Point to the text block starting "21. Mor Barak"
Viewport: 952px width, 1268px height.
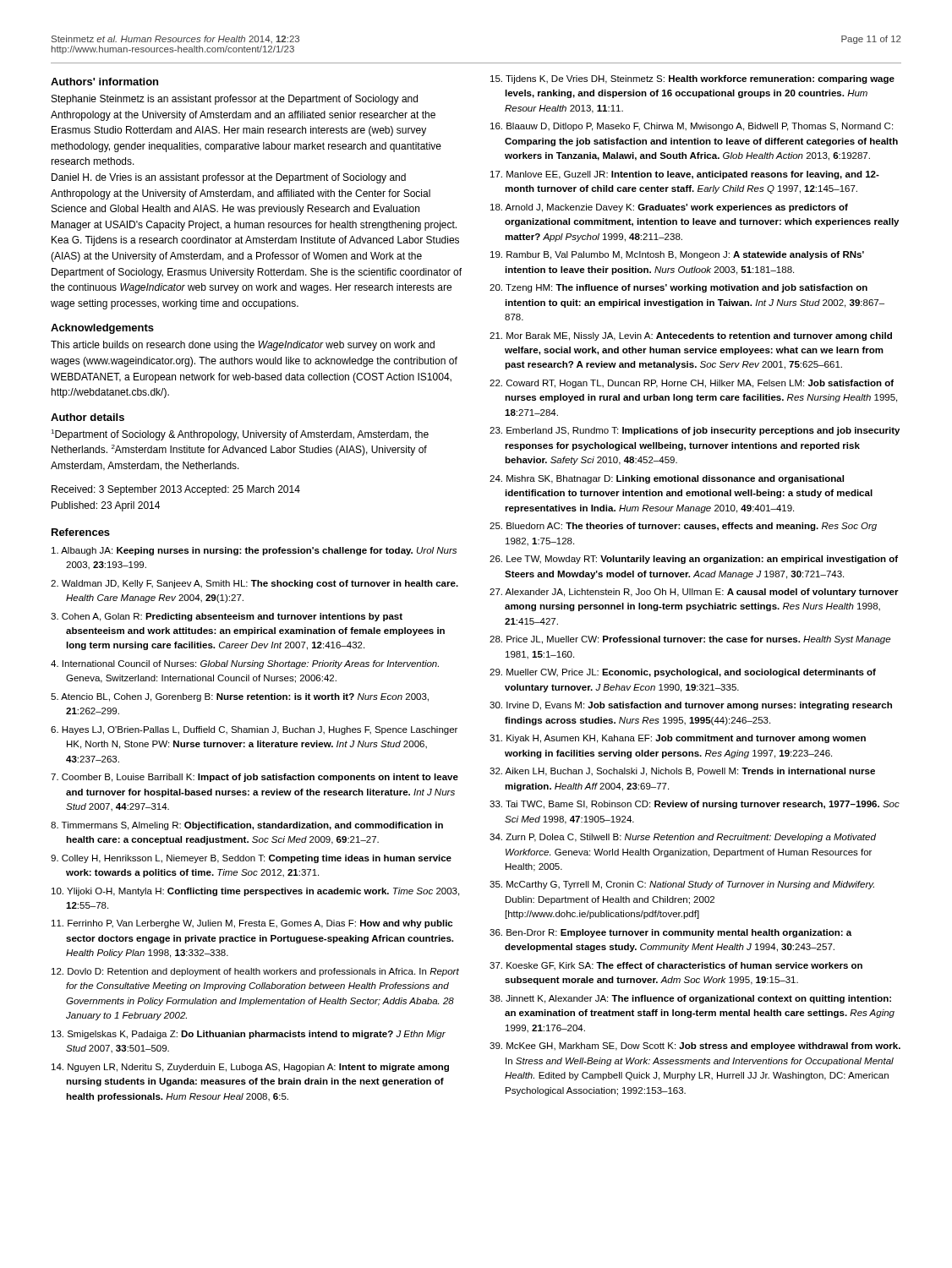[691, 350]
